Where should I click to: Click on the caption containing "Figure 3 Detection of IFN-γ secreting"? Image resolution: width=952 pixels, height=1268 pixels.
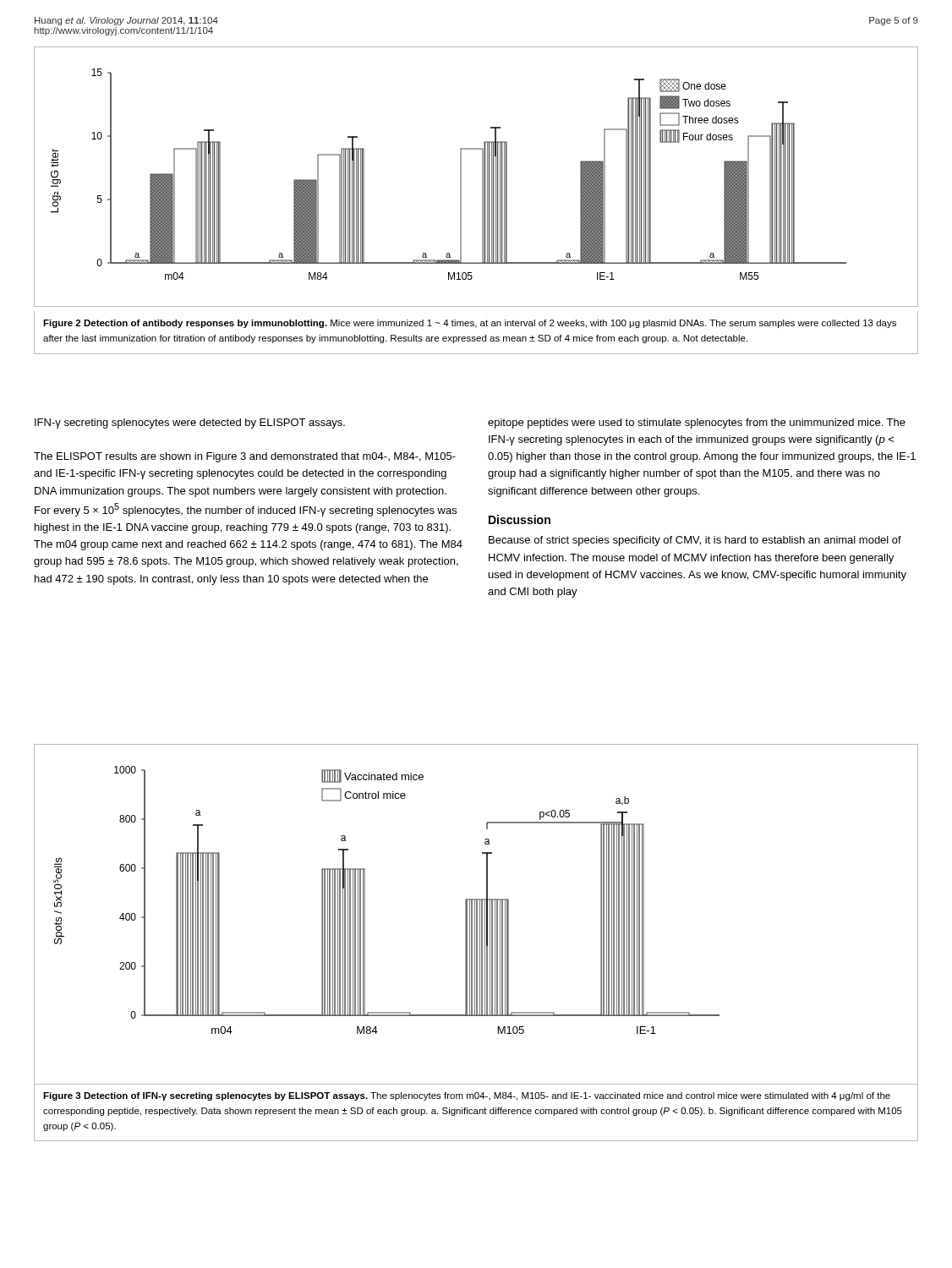(473, 1111)
